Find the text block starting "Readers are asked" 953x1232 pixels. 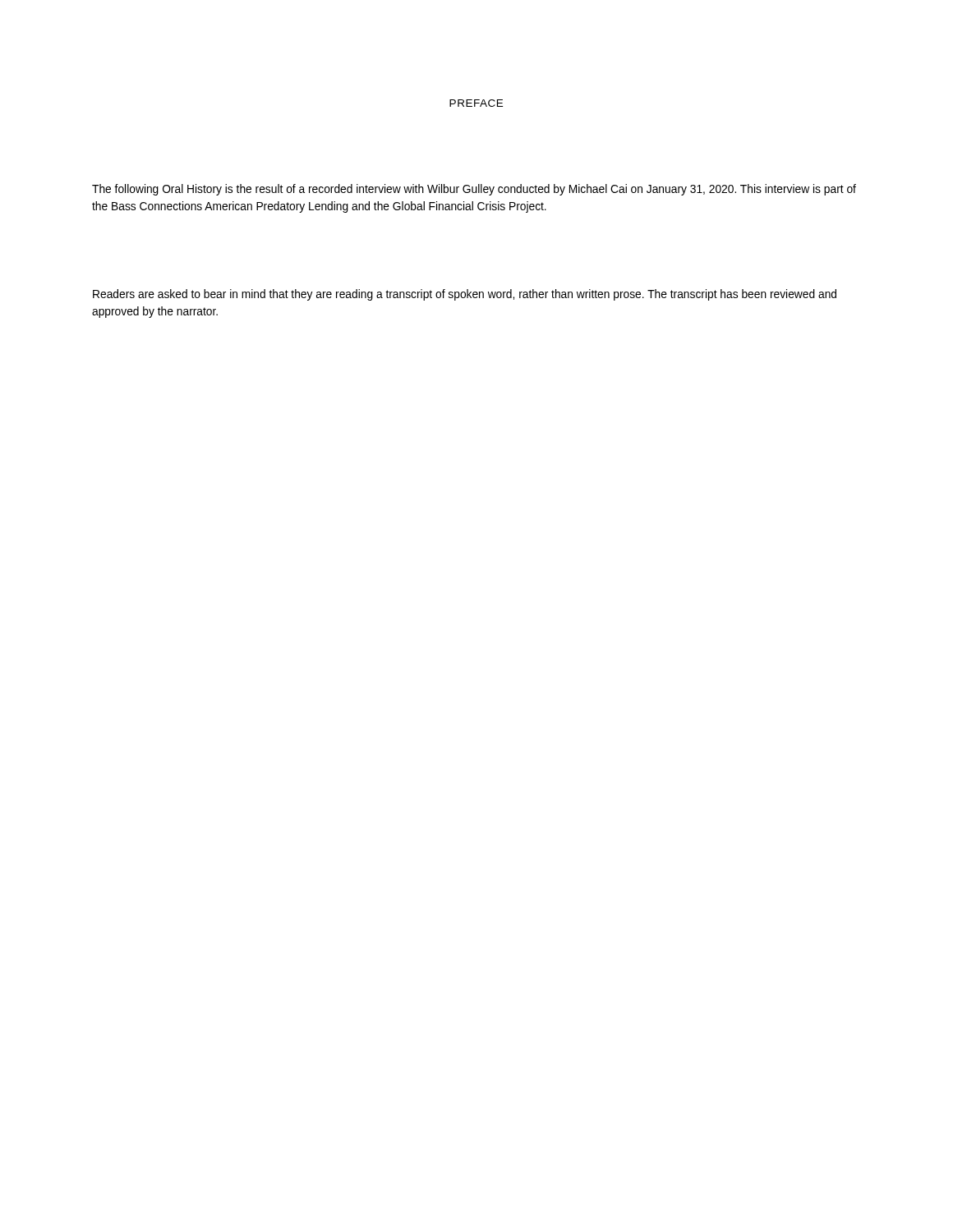pos(465,303)
